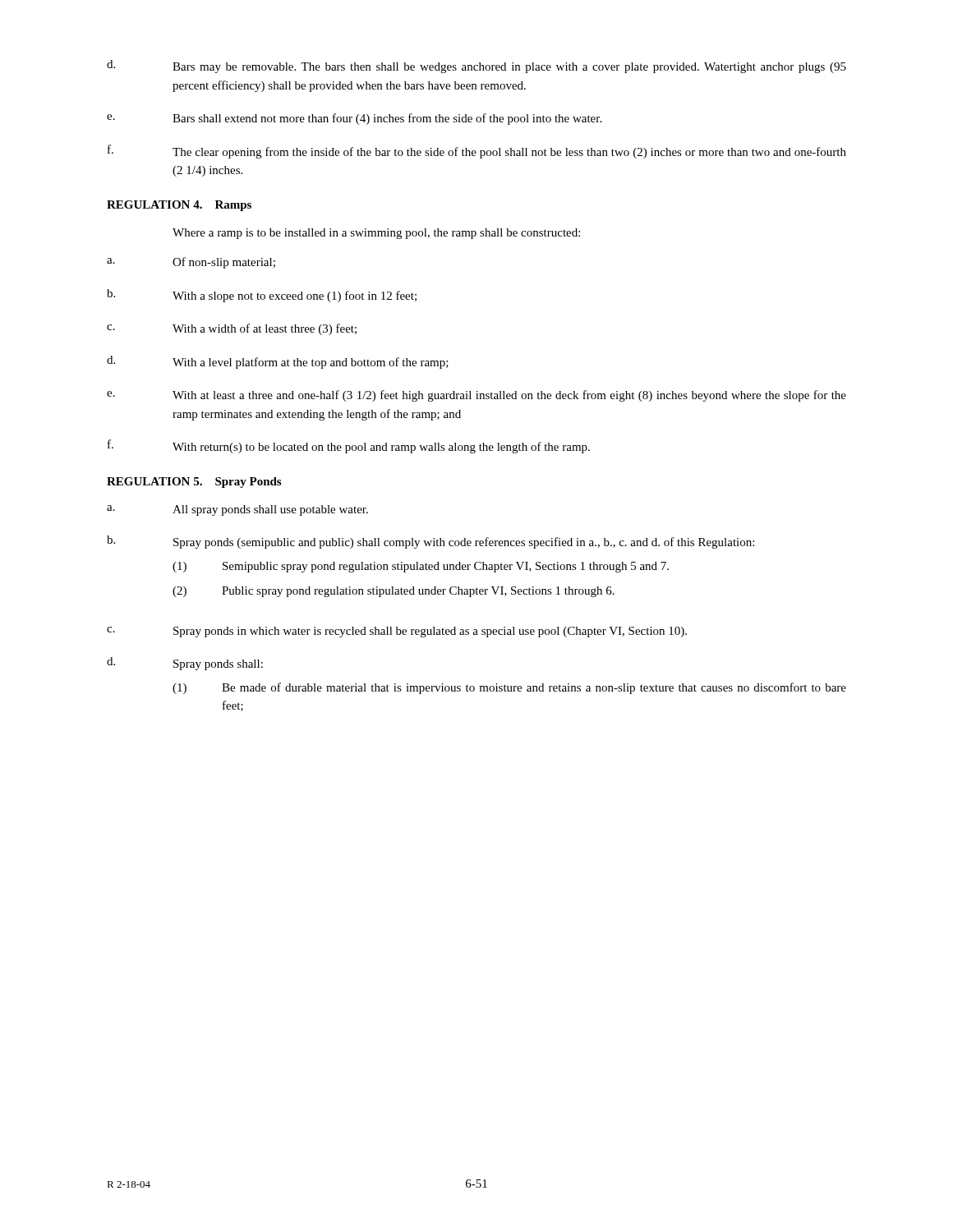
Task: Find the text starting "d. With a level platform"
Action: [x=278, y=362]
